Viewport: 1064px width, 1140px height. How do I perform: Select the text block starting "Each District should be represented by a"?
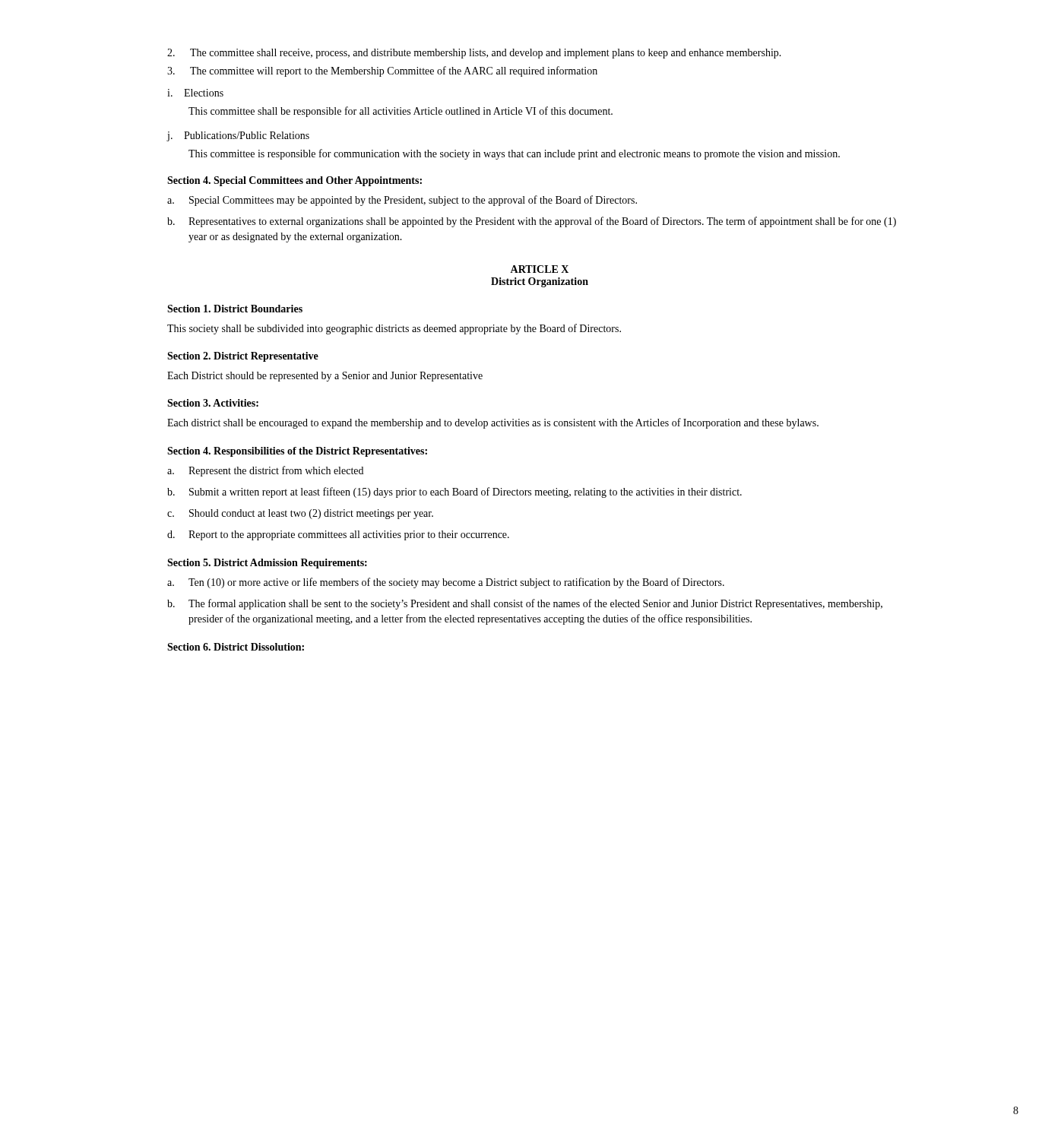[x=325, y=376]
